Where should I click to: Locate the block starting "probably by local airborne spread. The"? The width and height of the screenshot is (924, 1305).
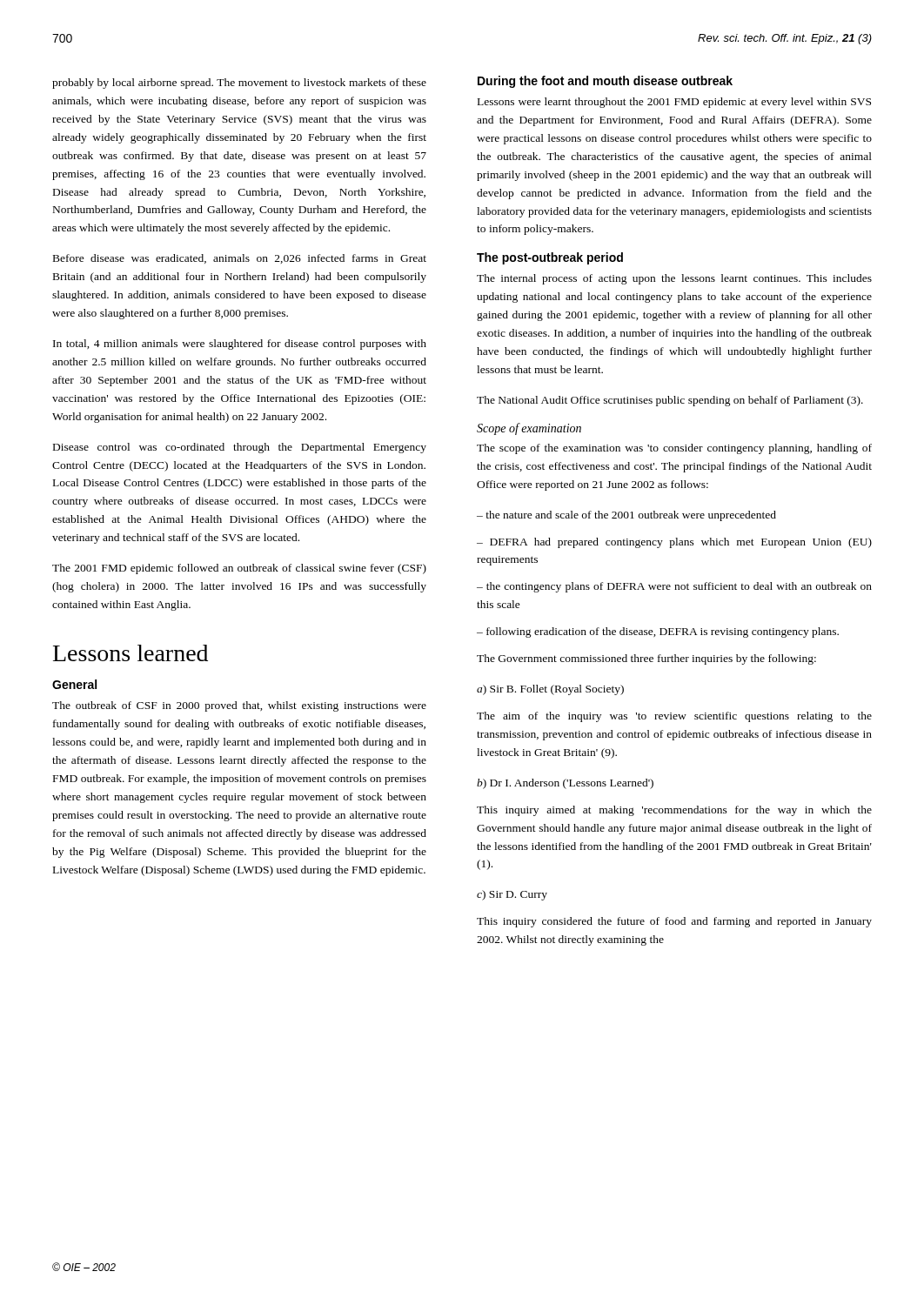click(x=239, y=155)
